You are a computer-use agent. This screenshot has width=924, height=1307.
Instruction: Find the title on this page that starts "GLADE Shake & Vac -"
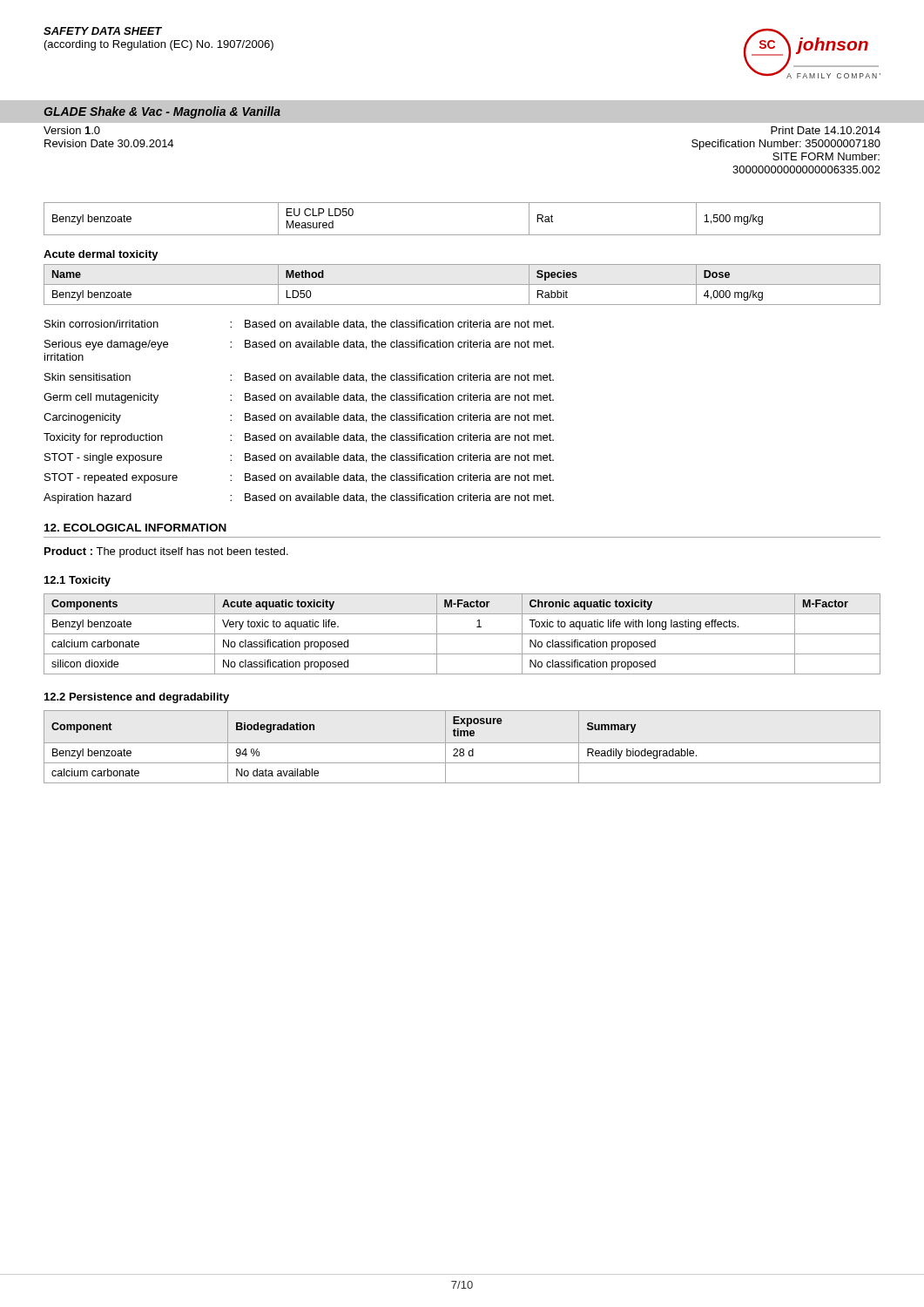(162, 112)
